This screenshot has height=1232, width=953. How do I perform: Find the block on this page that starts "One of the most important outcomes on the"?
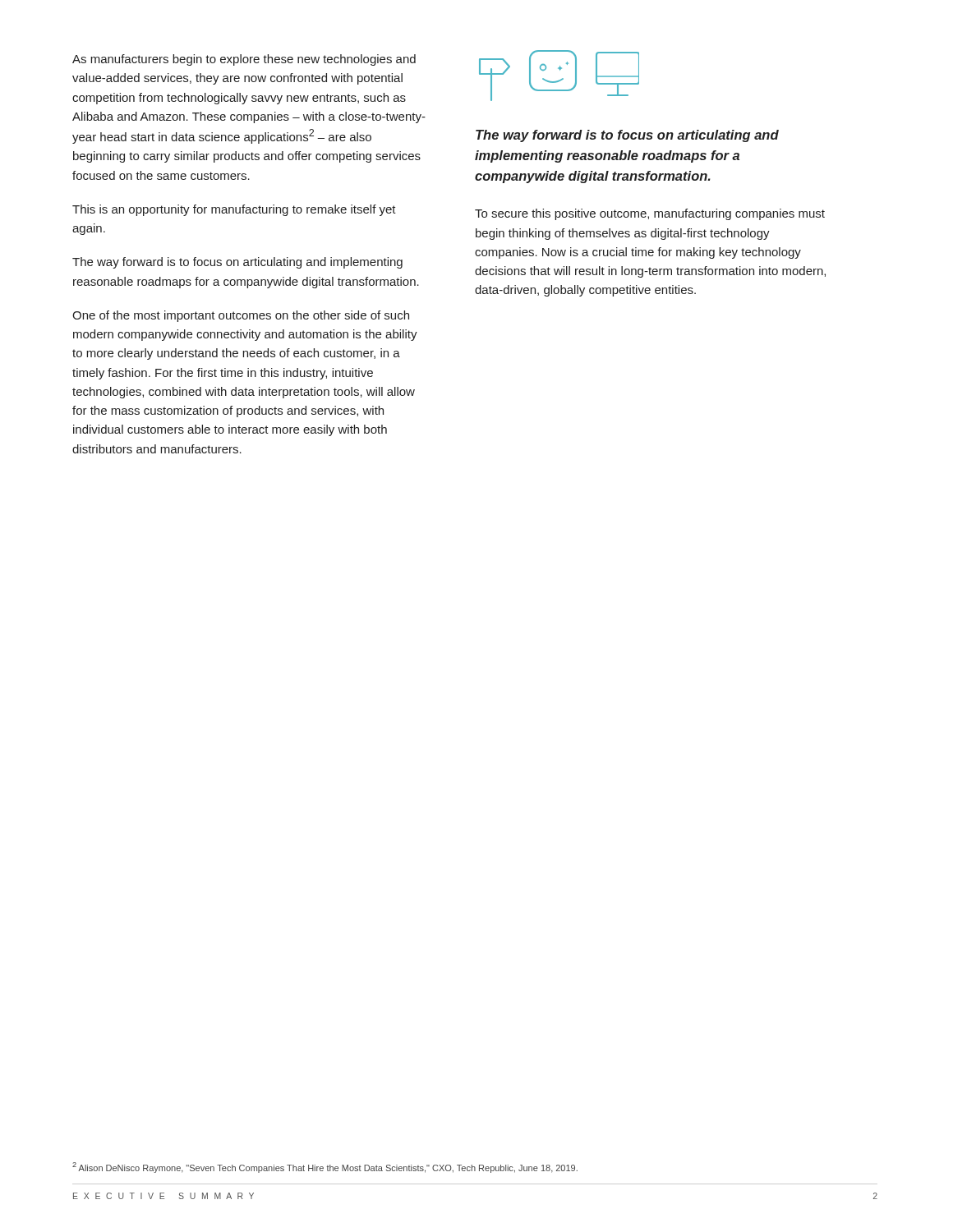[245, 382]
